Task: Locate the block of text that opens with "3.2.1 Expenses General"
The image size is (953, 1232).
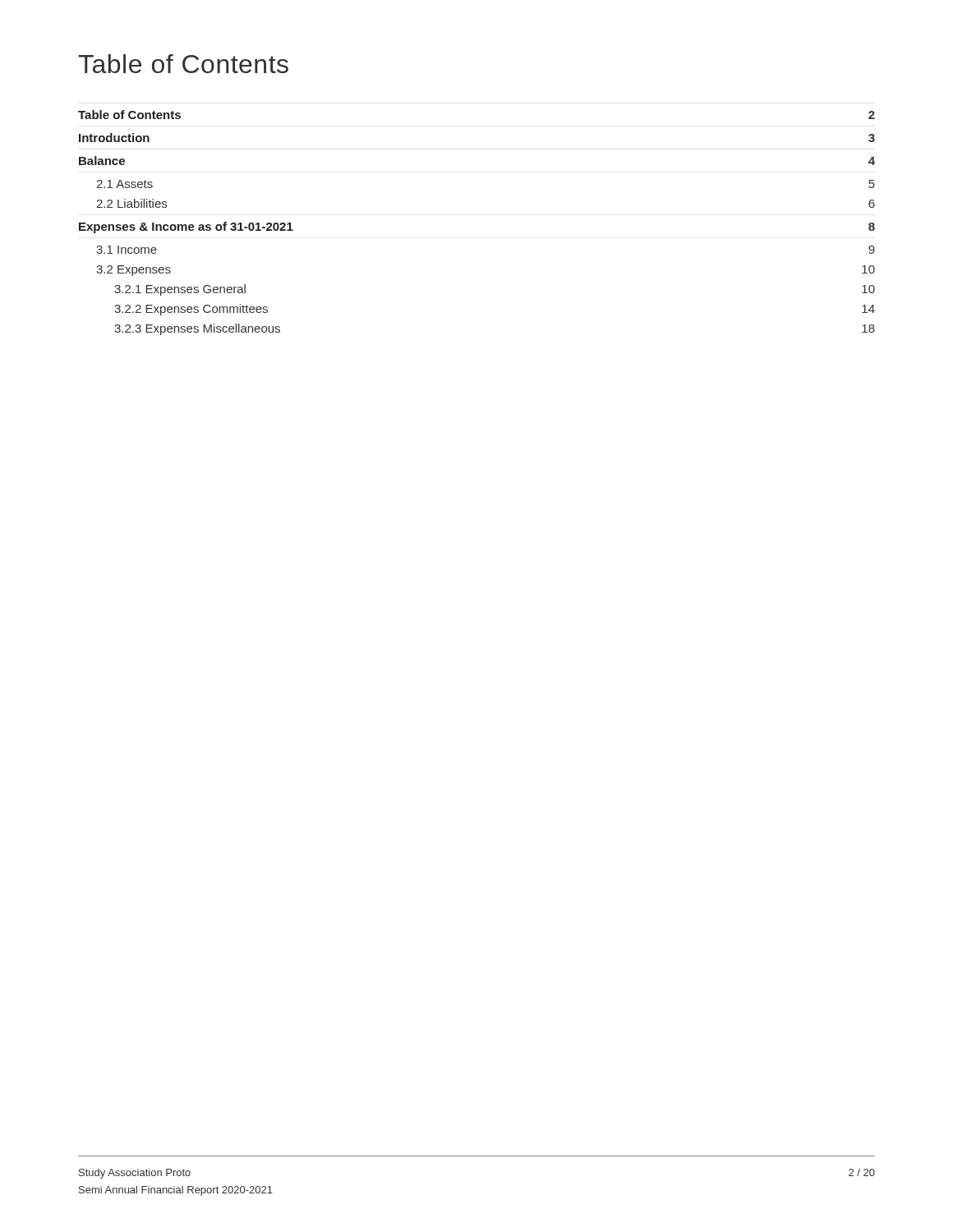Action: [x=183, y=290]
